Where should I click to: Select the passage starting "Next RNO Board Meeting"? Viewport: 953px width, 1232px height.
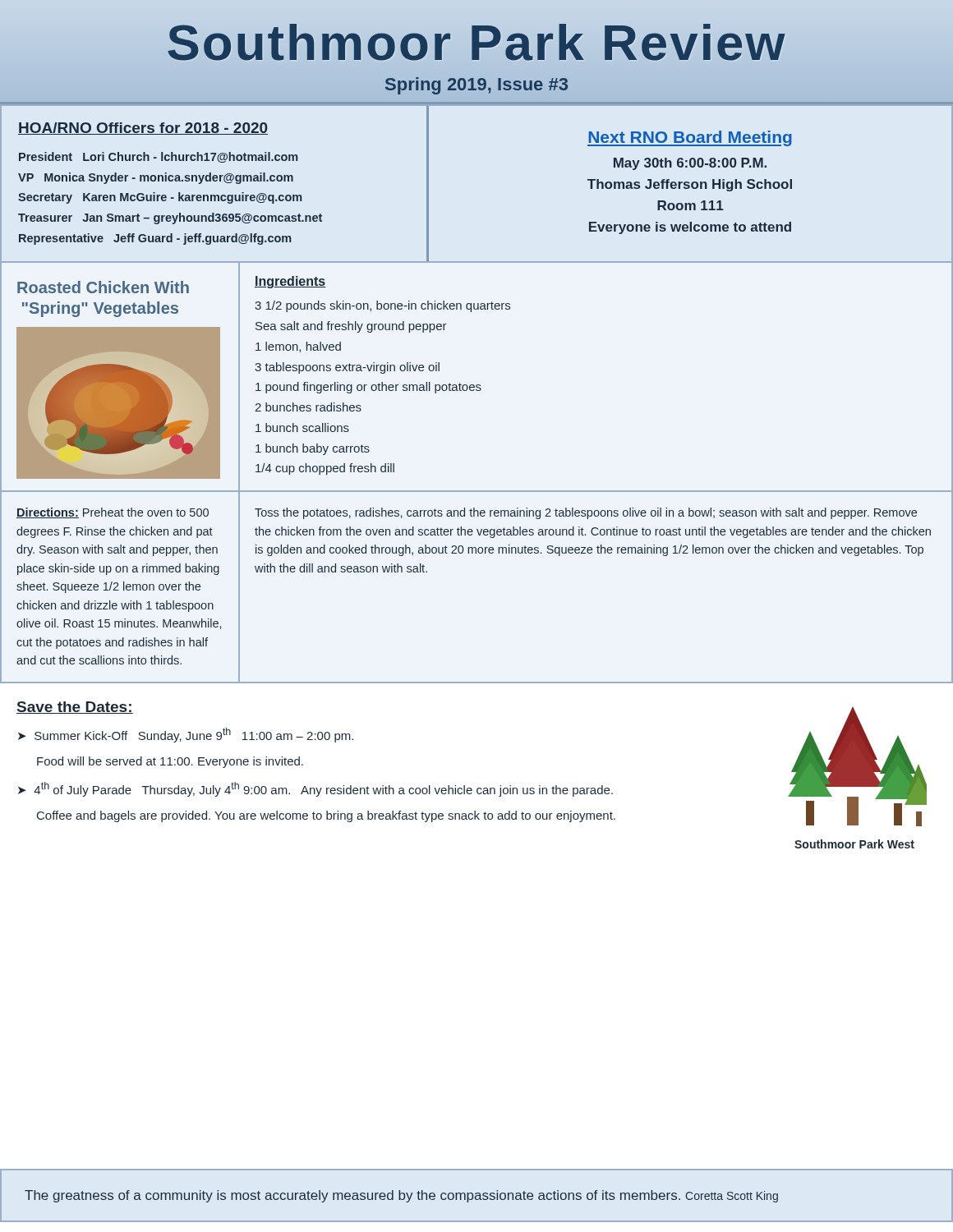point(690,137)
